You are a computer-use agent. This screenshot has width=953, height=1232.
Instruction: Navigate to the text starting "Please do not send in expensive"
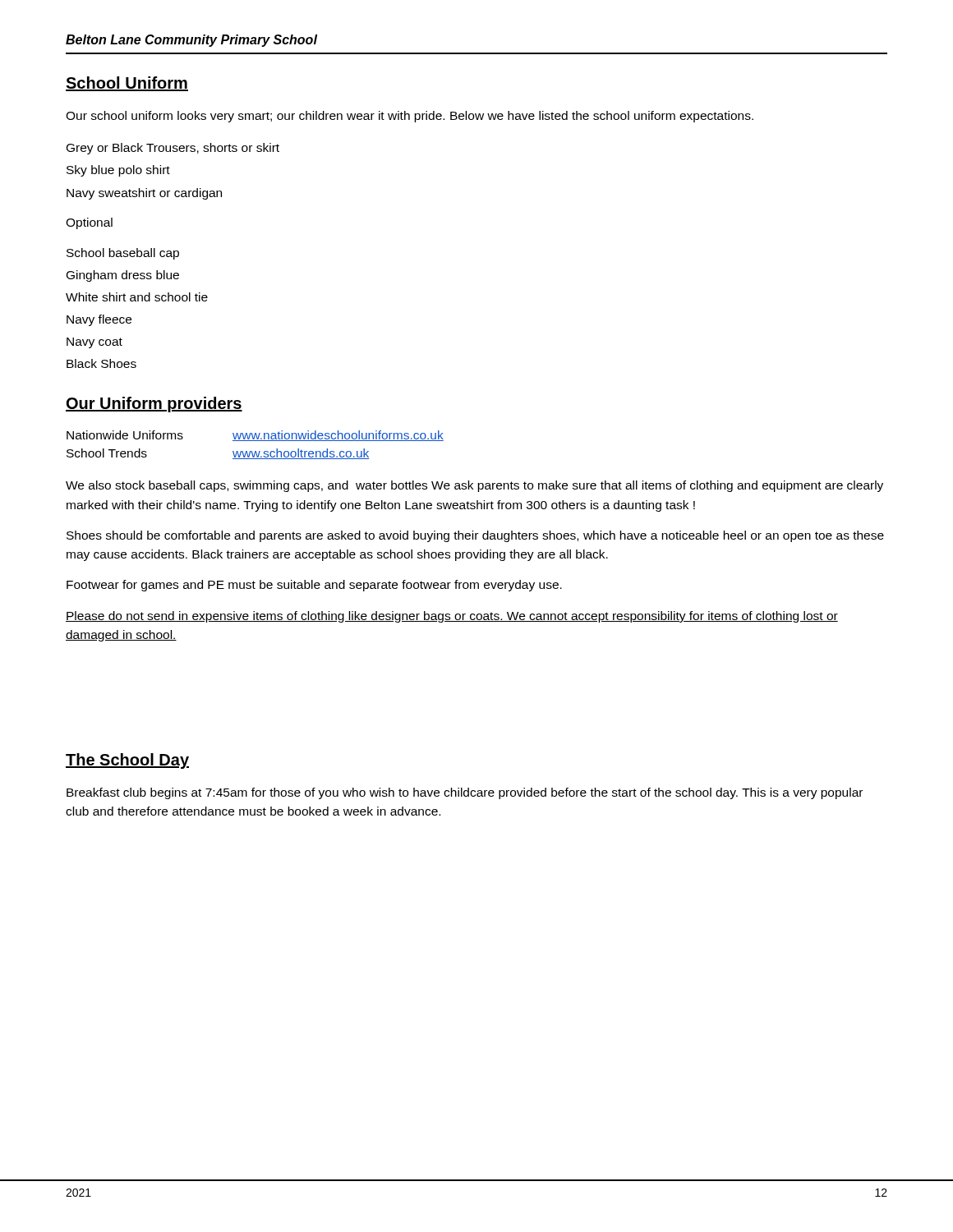point(452,625)
